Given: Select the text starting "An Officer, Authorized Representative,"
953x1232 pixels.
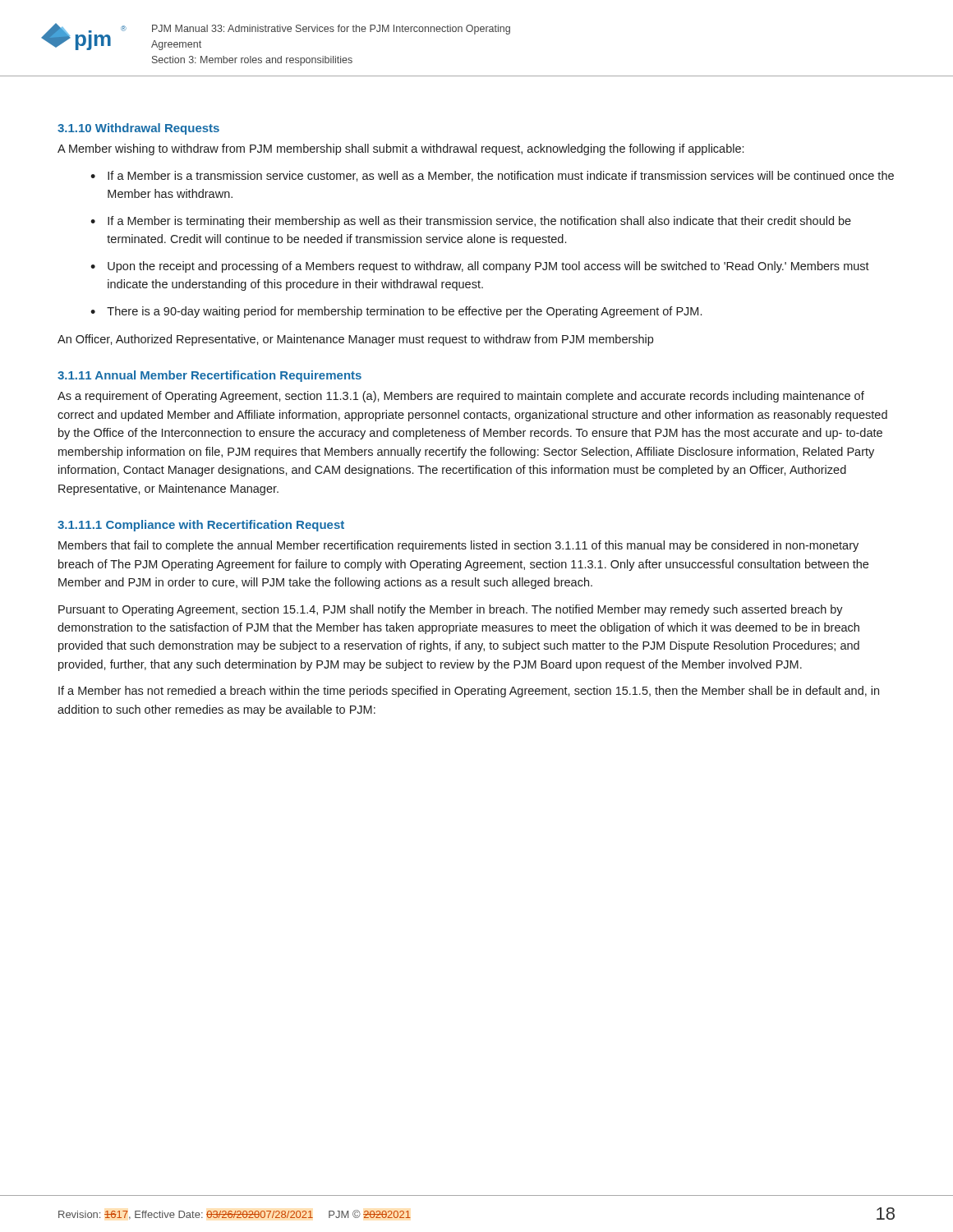Looking at the screenshot, I should point(356,339).
